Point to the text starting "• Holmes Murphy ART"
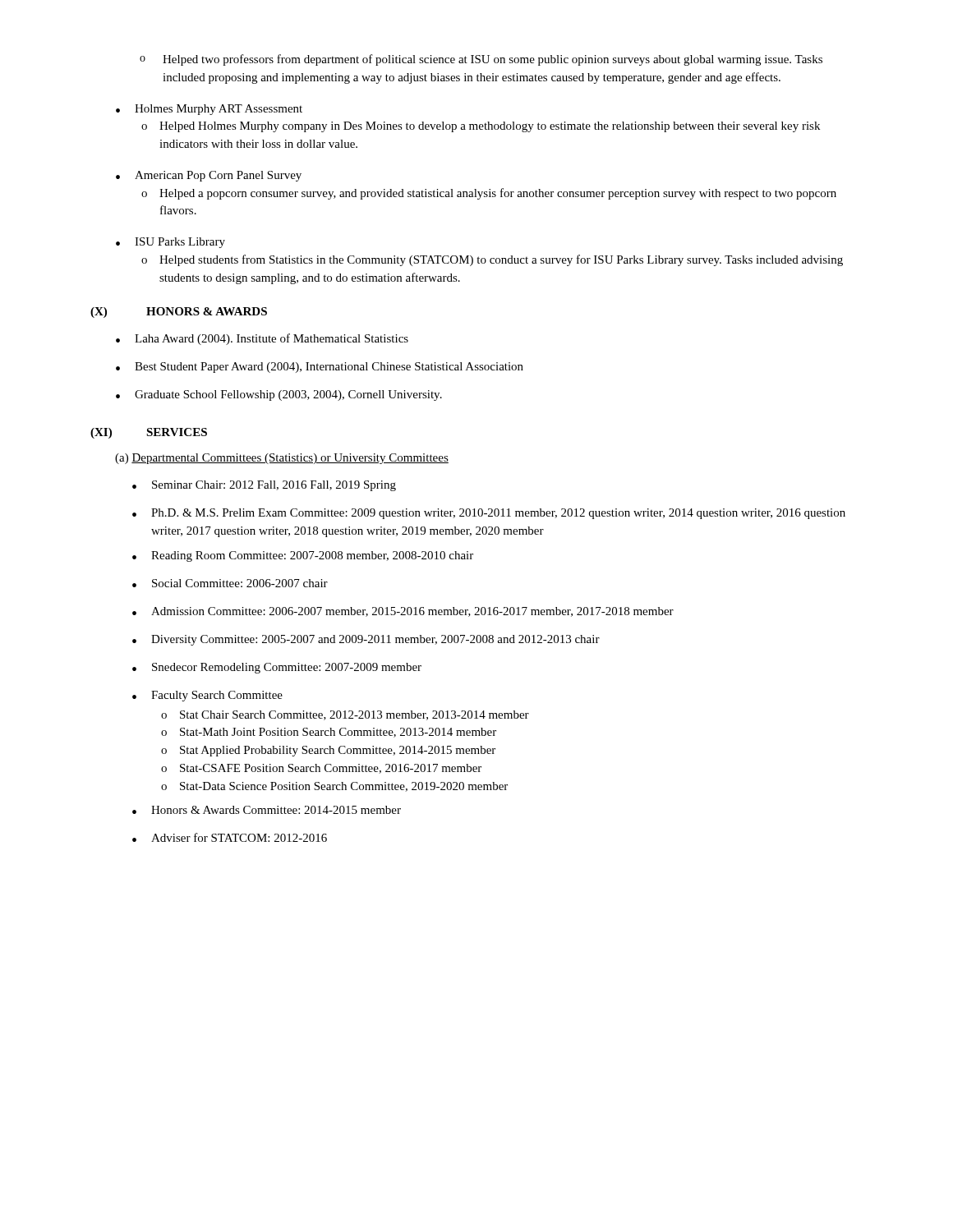This screenshot has height=1232, width=953. pos(489,127)
